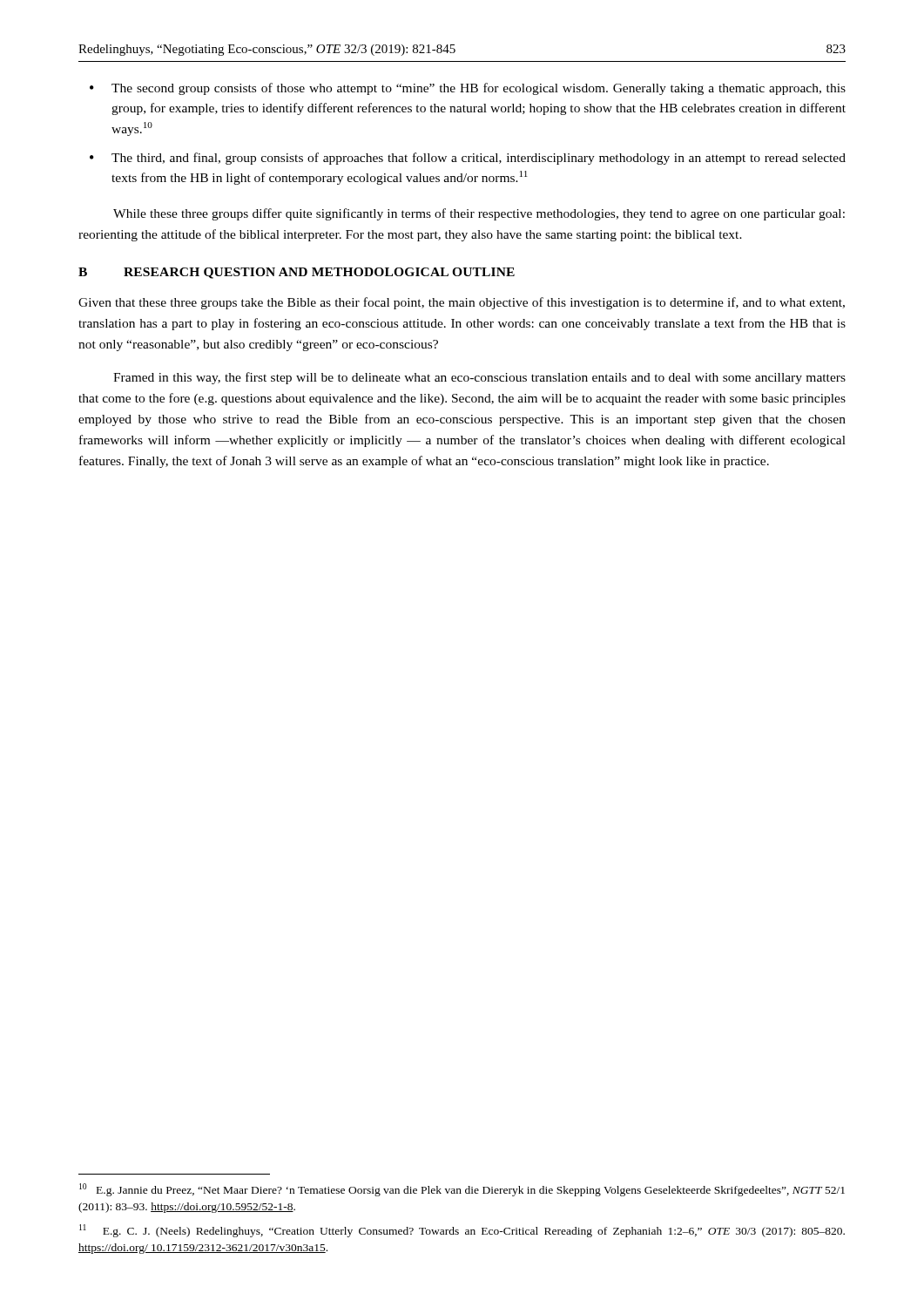The height and width of the screenshot is (1307, 924).
Task: Find the block on this page that starts "Given that these three groups take the Bible"
Action: [462, 323]
